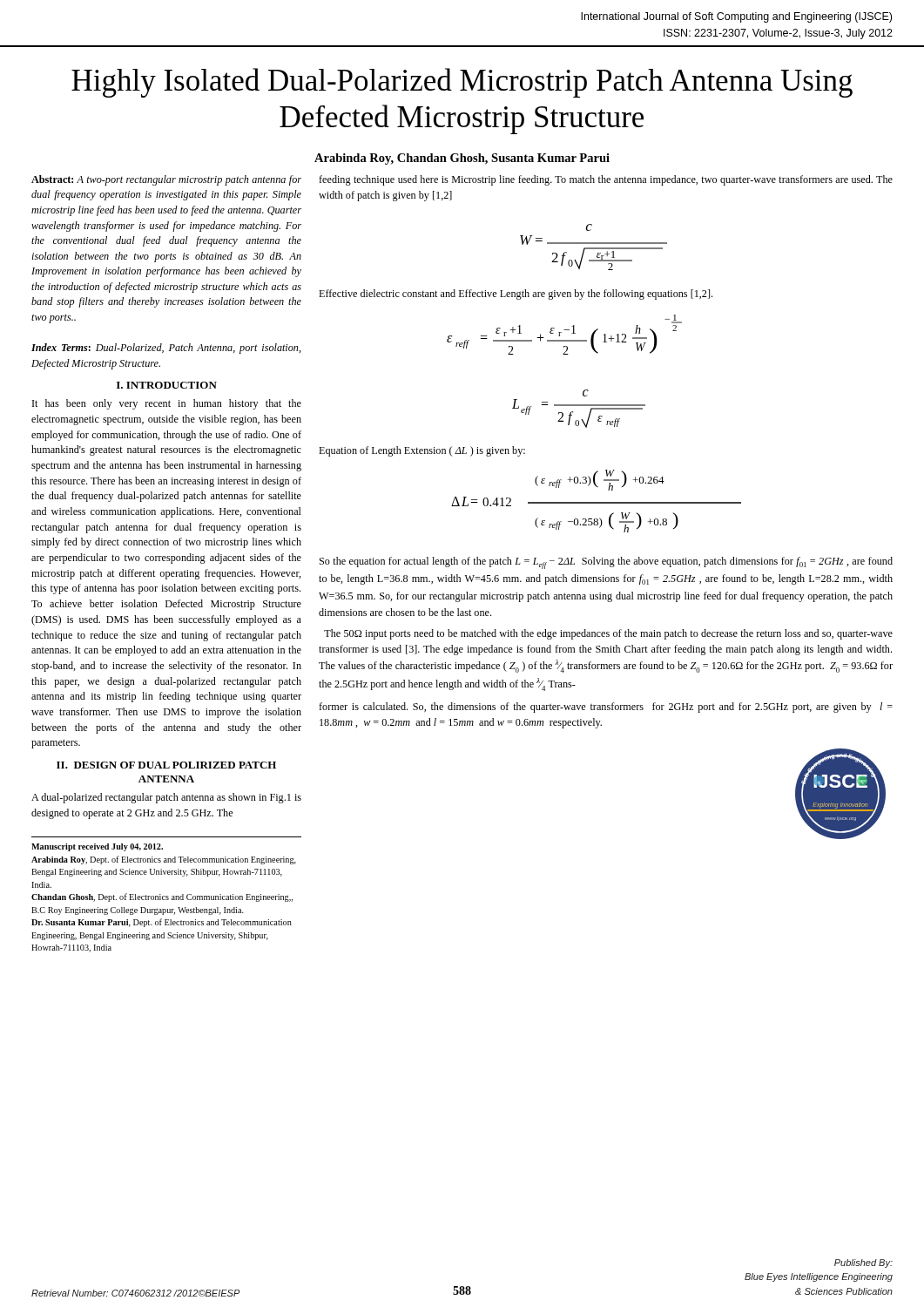Screen dimensions: 1307x924
Task: Point to the element starting "So the equation for actual length of the"
Action: (606, 586)
